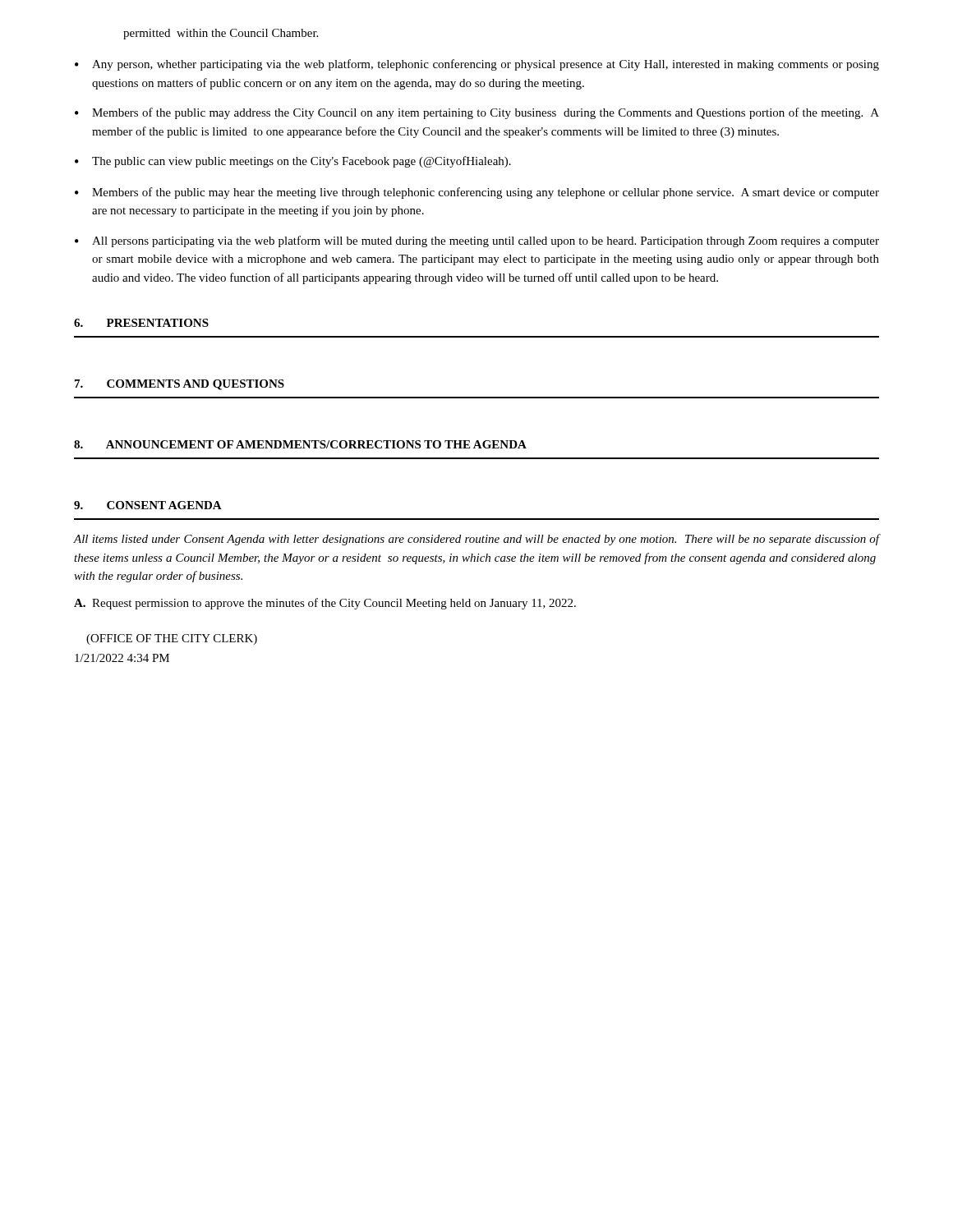
Task: Select the text block starting "7. COMMENTS AND QUESTIONS"
Action: pyautogui.click(x=179, y=384)
